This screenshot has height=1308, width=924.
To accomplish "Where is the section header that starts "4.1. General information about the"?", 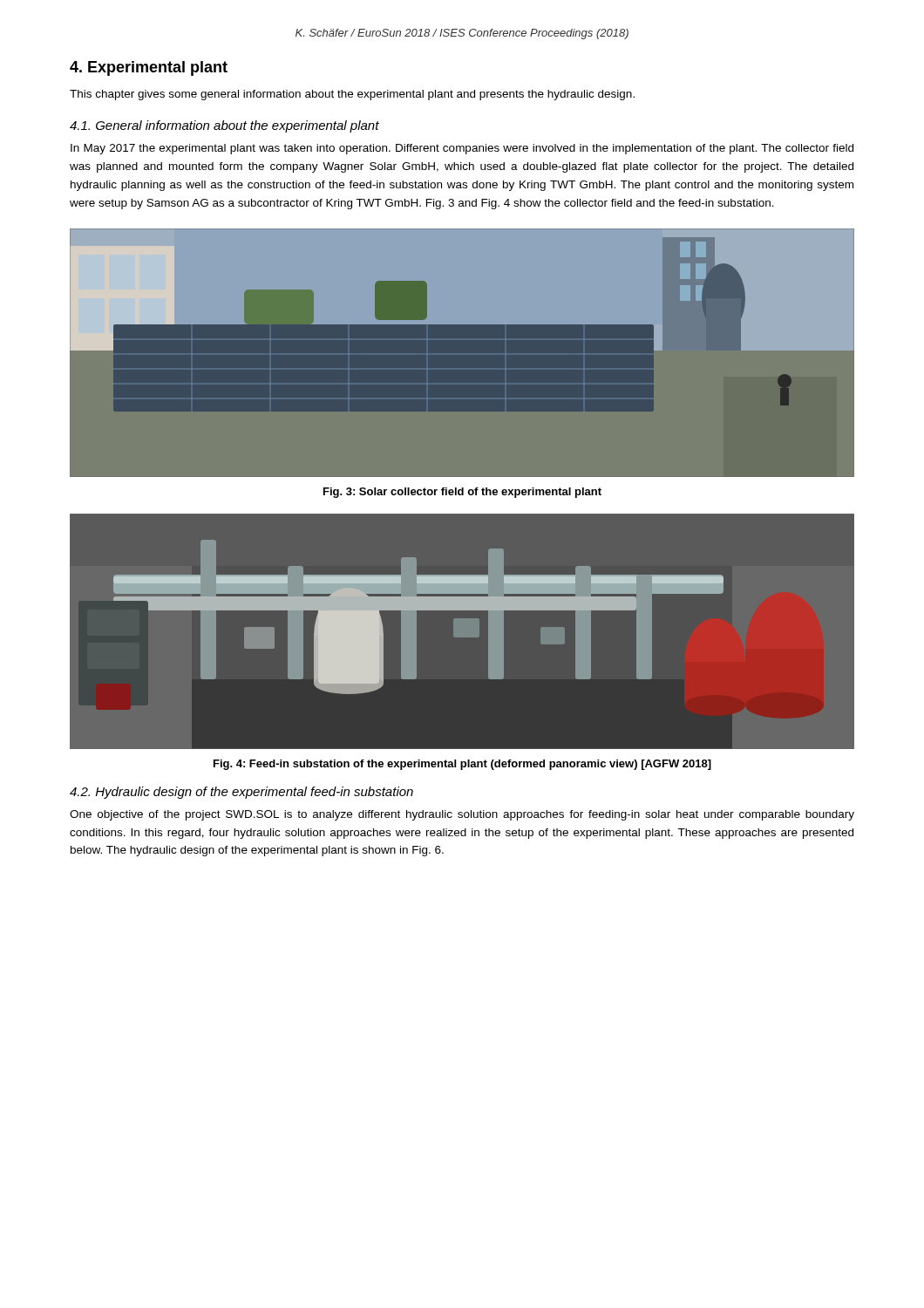I will pyautogui.click(x=224, y=125).
